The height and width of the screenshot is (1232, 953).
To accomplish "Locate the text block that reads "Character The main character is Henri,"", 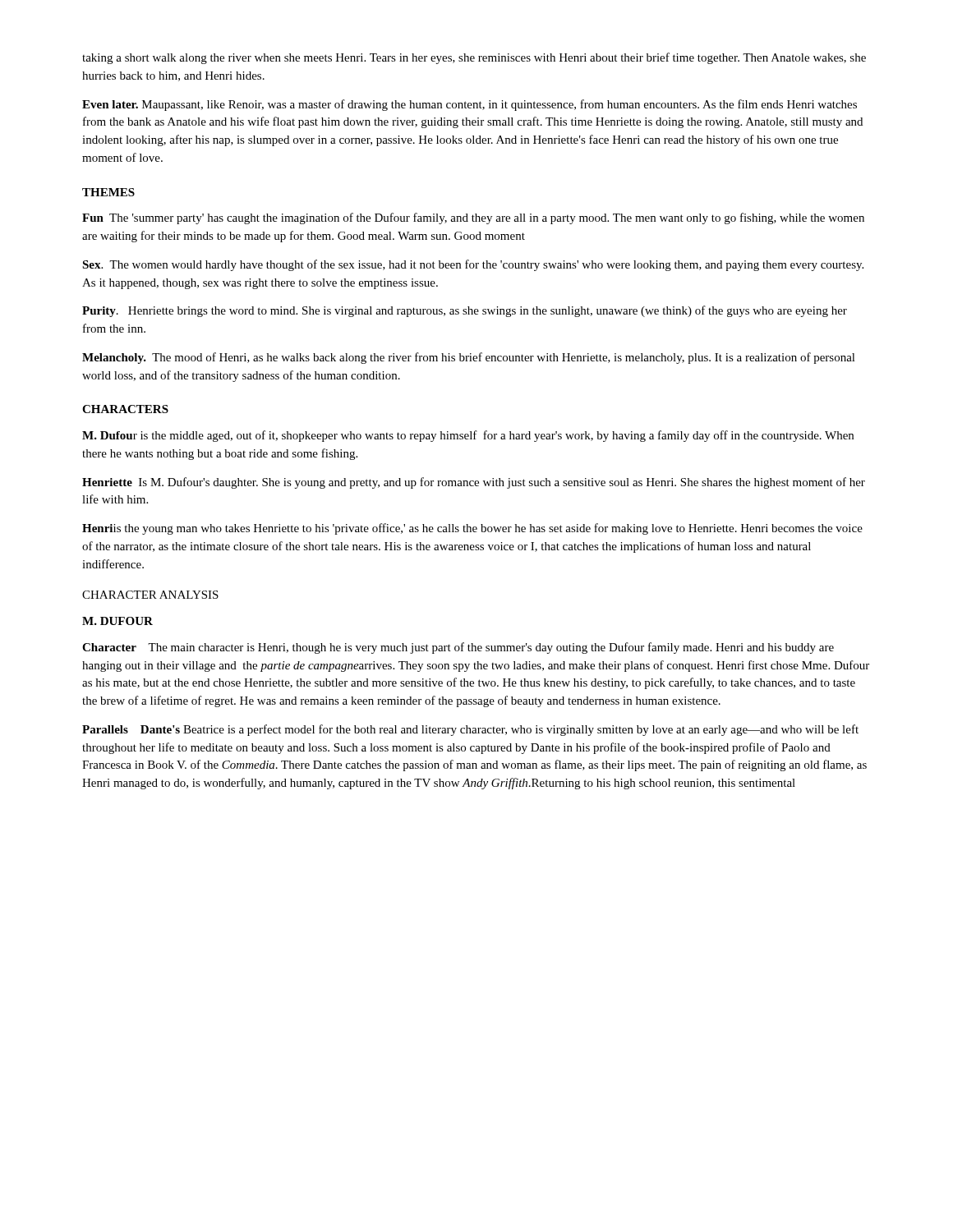I will [x=476, y=674].
